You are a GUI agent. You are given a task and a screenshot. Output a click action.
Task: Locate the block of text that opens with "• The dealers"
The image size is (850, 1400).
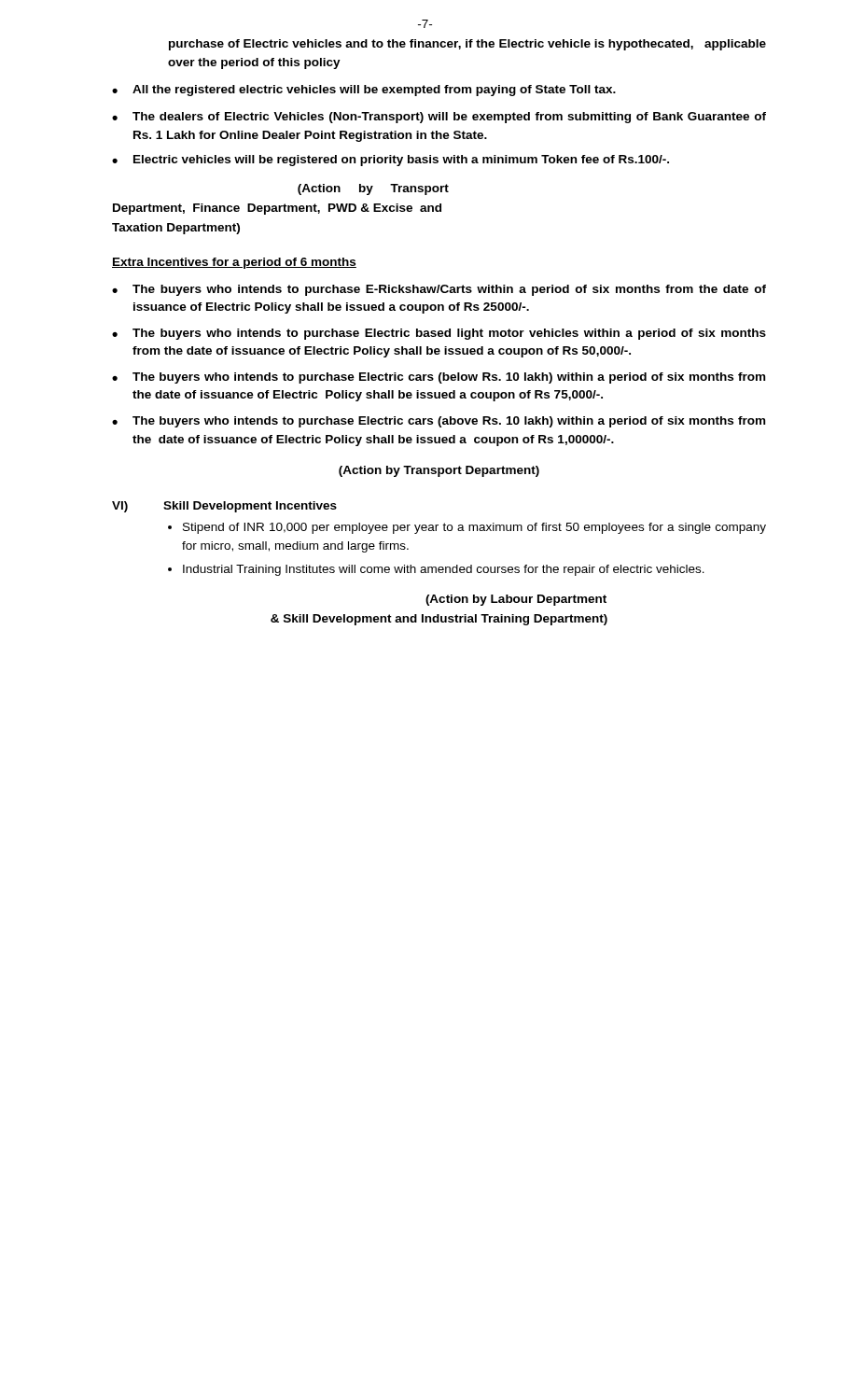click(439, 126)
